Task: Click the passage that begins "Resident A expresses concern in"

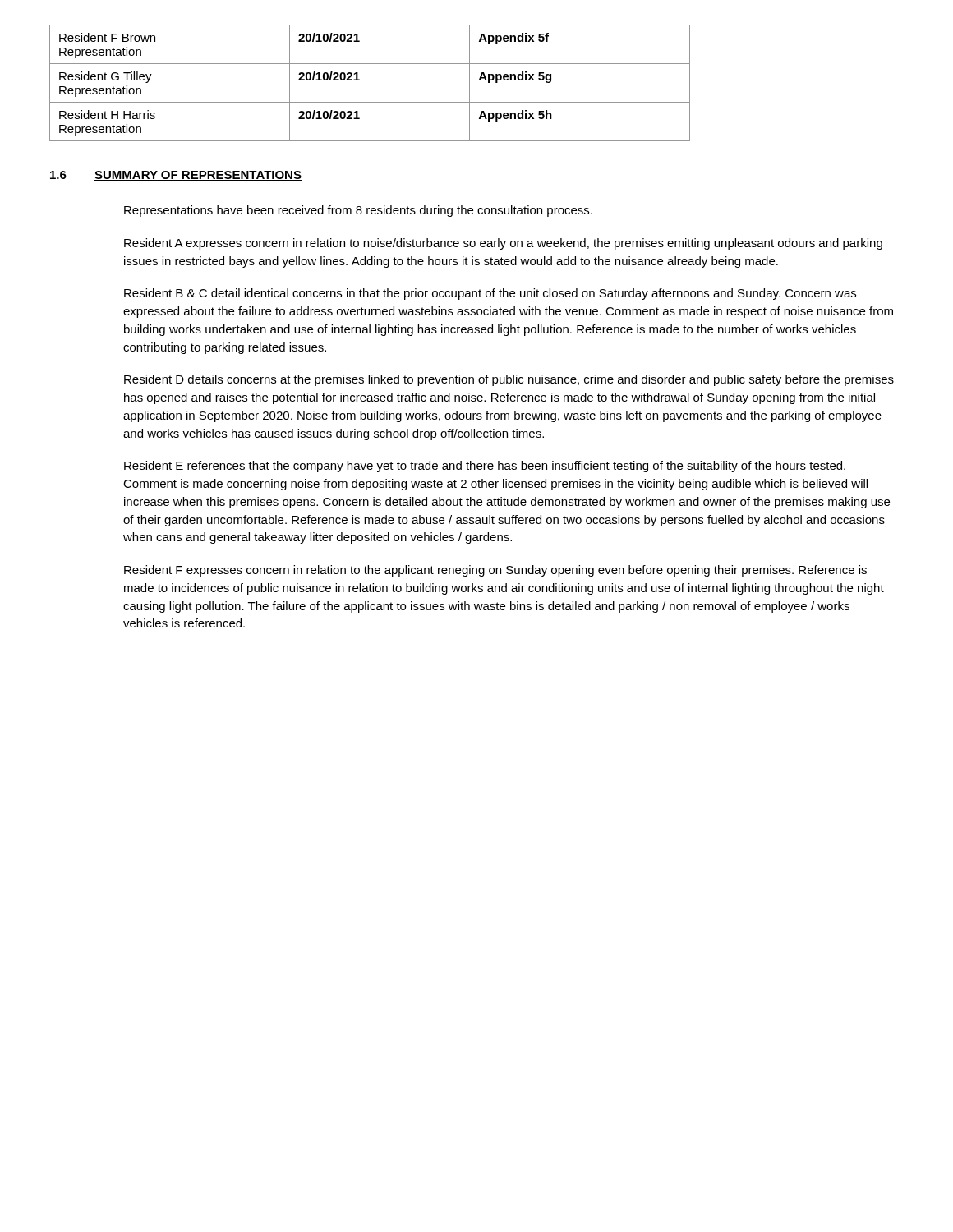Action: point(503,251)
